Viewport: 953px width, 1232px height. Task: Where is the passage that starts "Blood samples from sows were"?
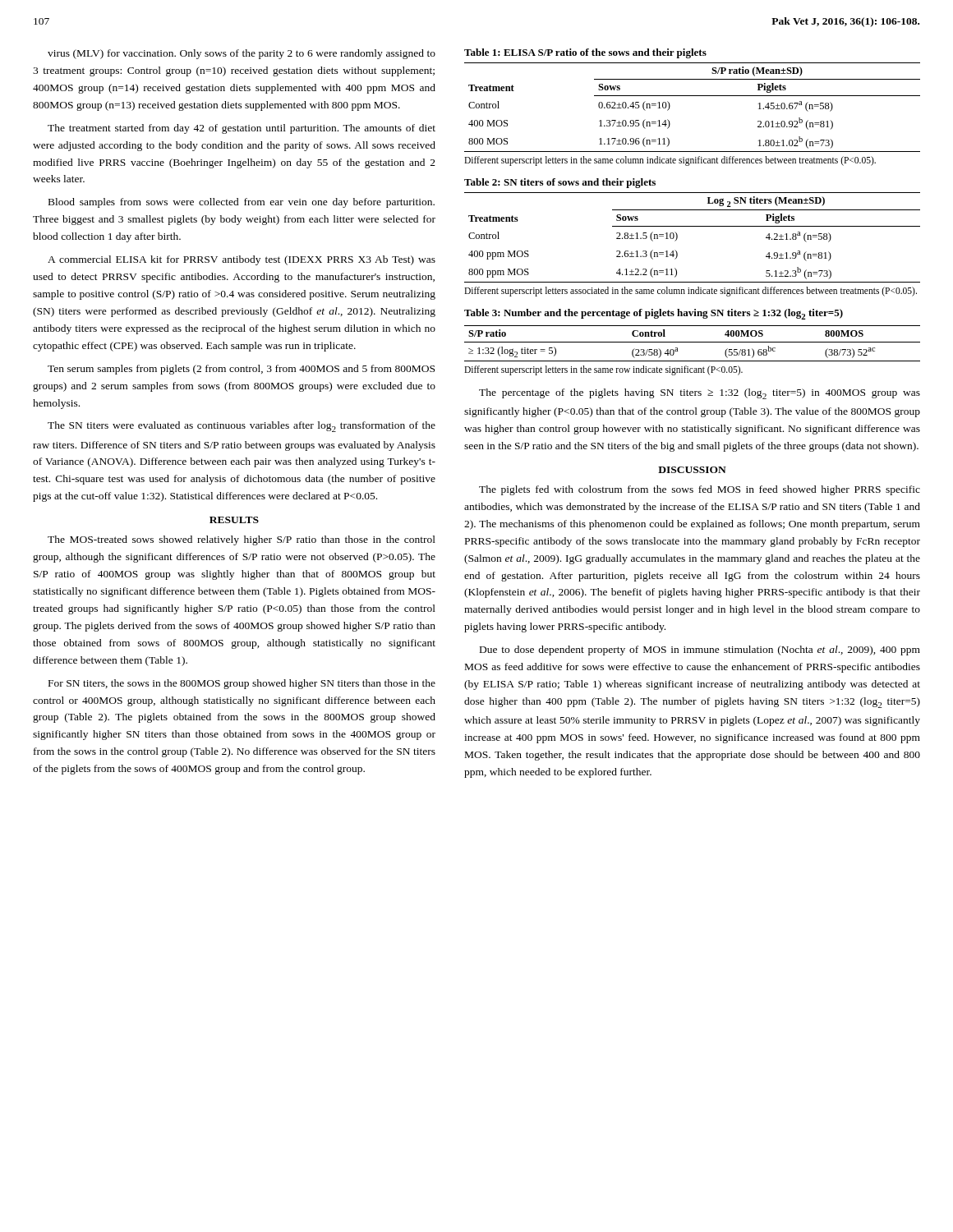[x=234, y=219]
